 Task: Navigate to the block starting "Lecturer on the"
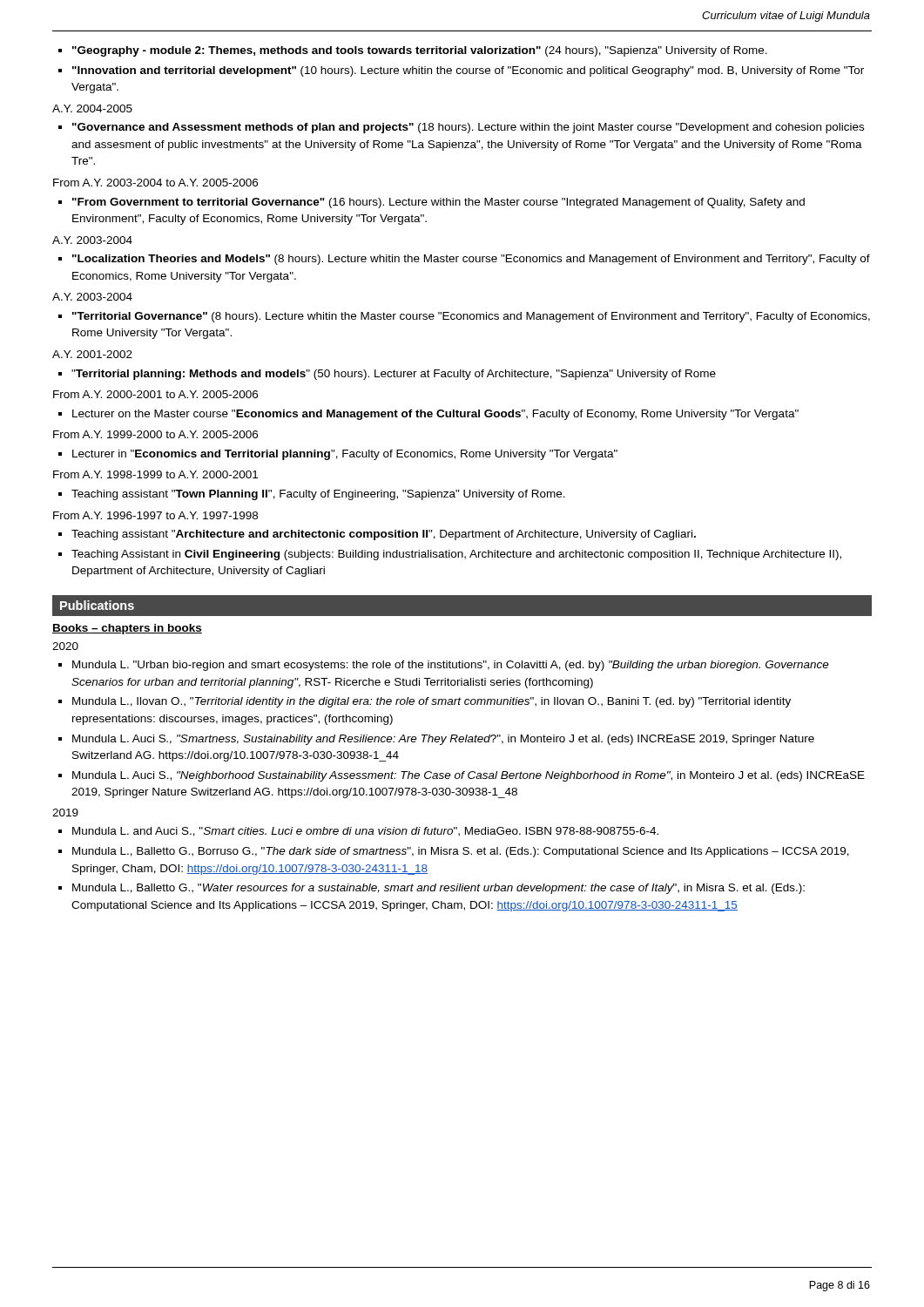pos(435,413)
